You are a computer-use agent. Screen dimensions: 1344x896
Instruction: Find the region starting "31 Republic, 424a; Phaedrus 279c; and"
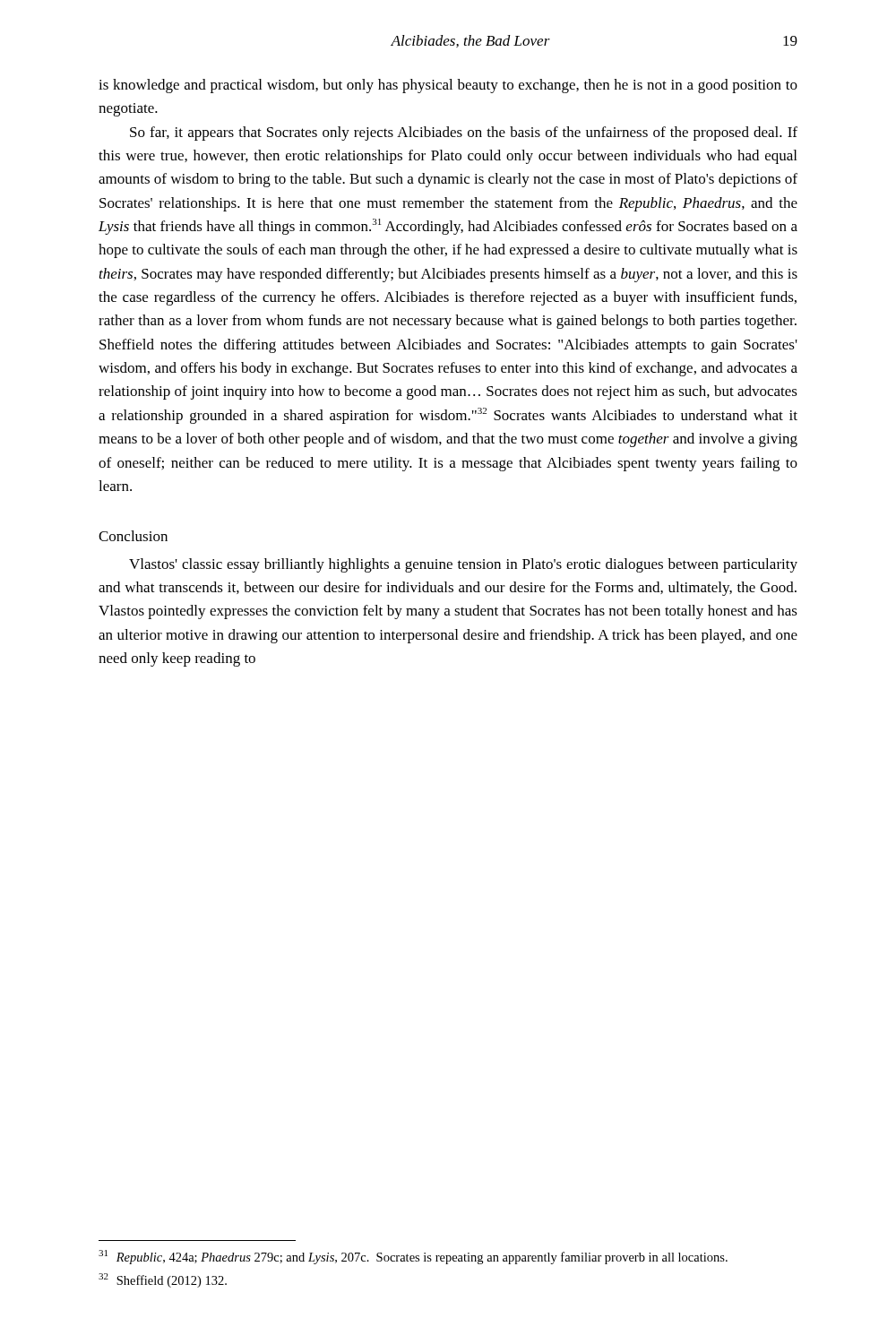(413, 1258)
